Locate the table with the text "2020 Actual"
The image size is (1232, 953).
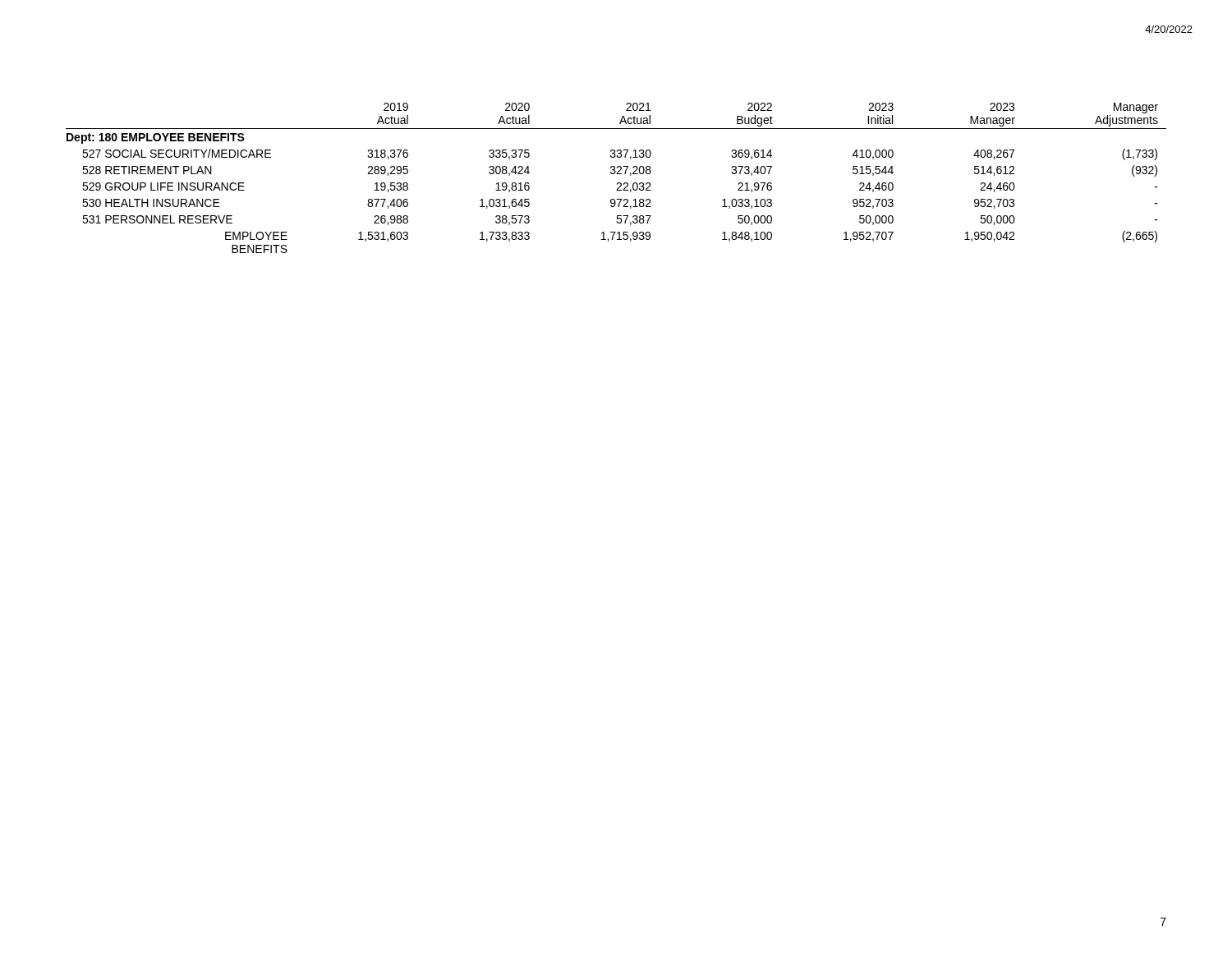616,178
